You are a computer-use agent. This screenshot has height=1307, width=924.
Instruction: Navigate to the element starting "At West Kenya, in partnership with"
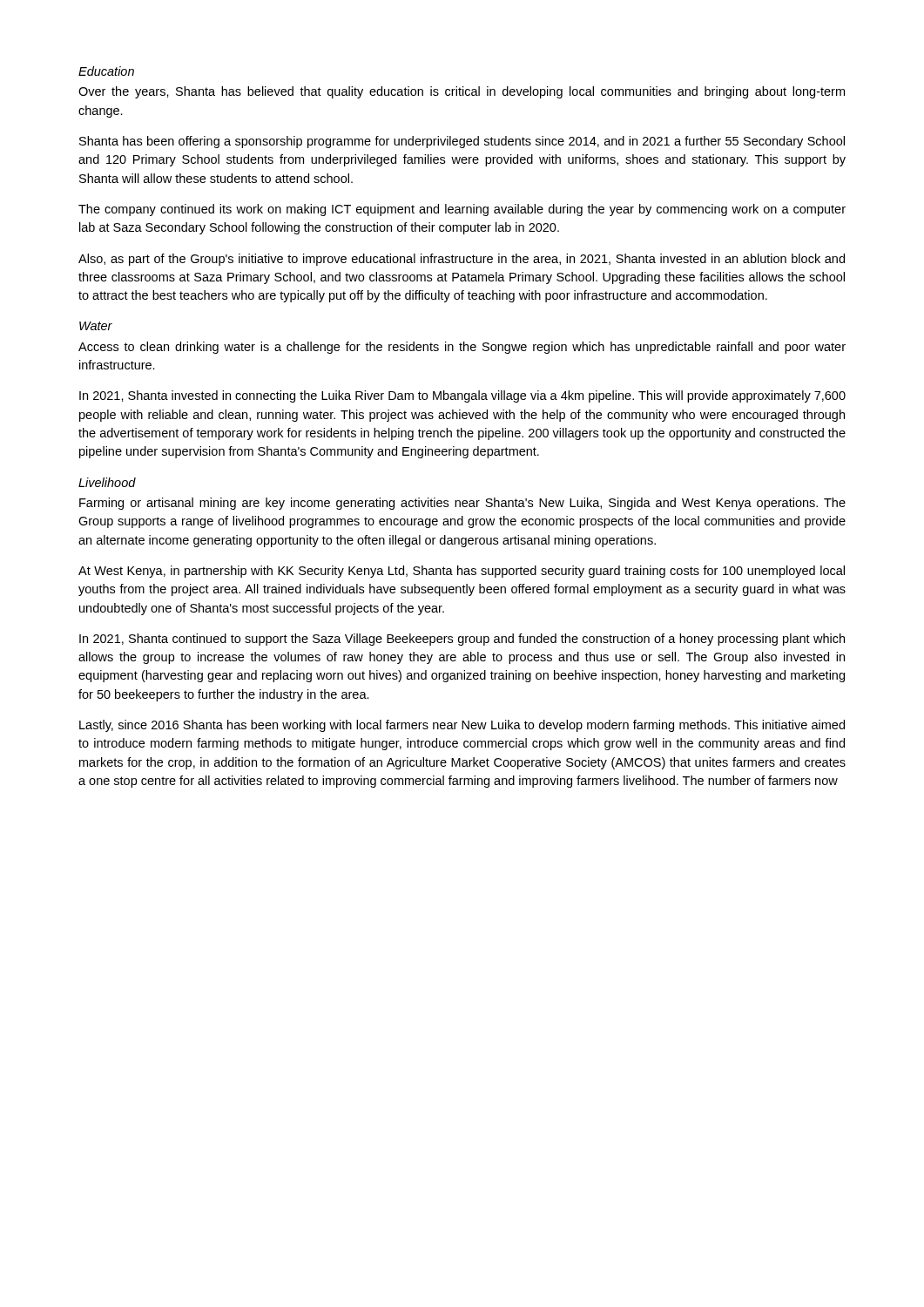(462, 589)
